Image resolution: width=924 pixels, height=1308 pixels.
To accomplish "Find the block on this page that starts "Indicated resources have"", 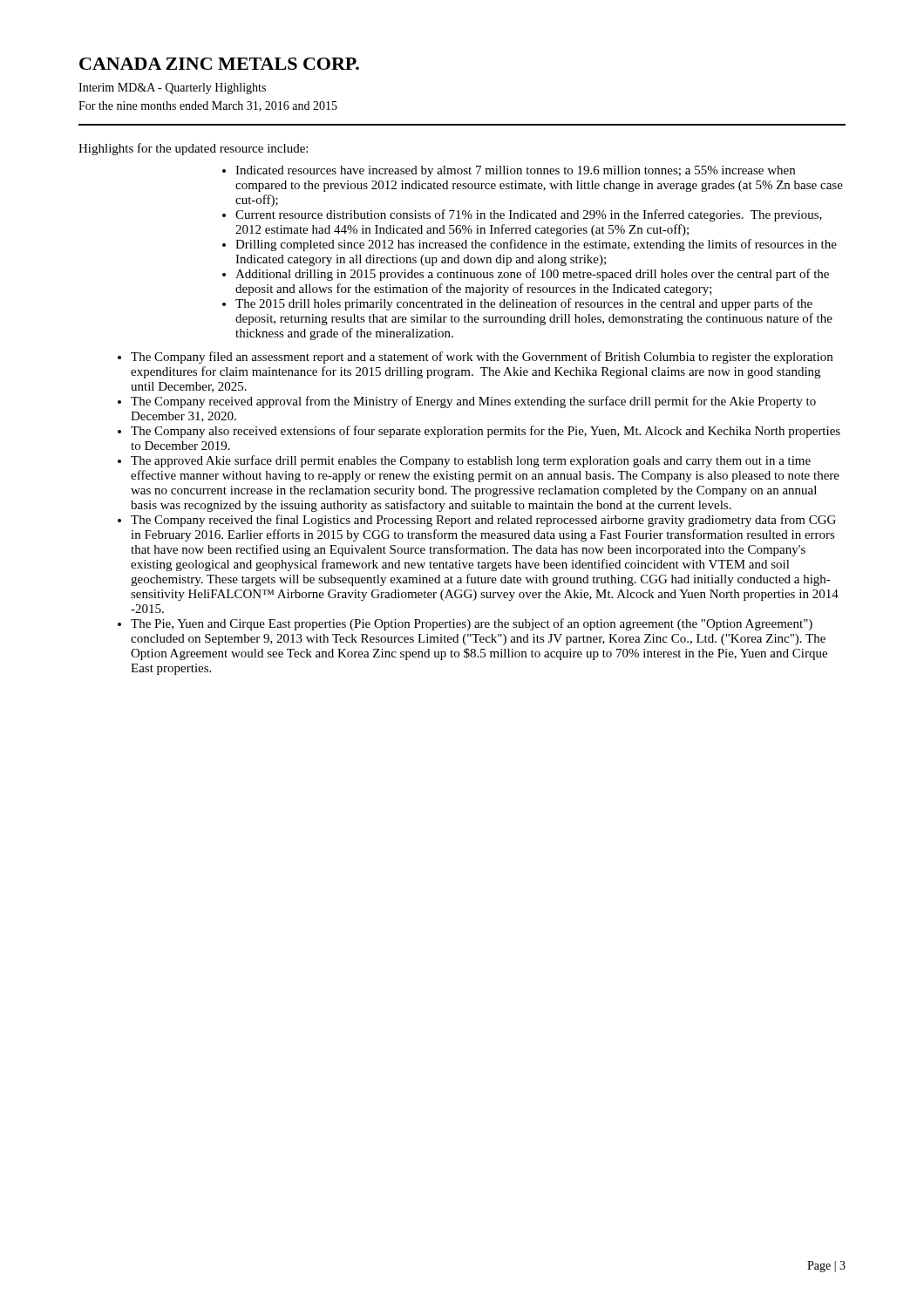I will click(540, 185).
